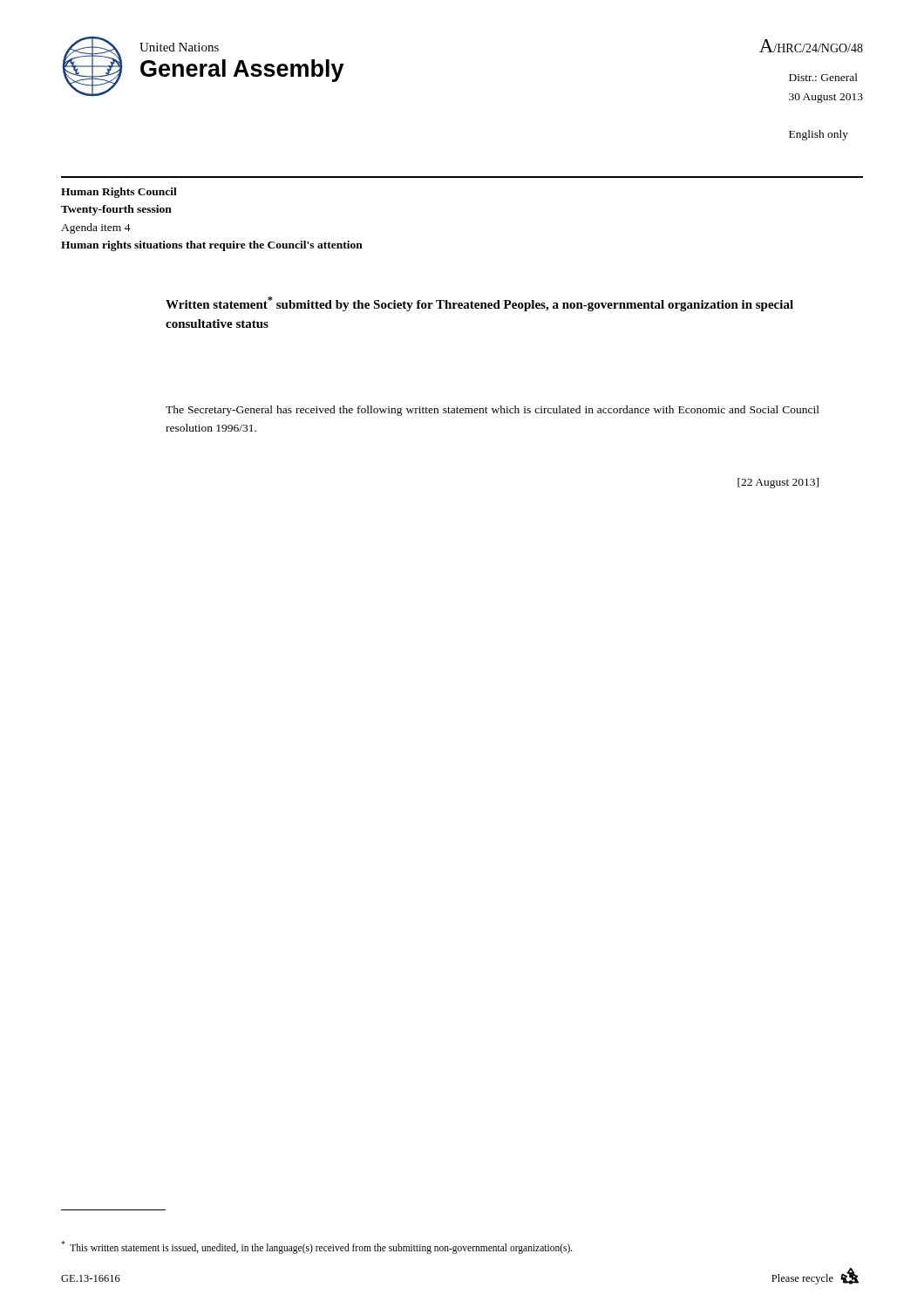Select the element starting "This written statement is issued,"

pyautogui.click(x=462, y=1247)
